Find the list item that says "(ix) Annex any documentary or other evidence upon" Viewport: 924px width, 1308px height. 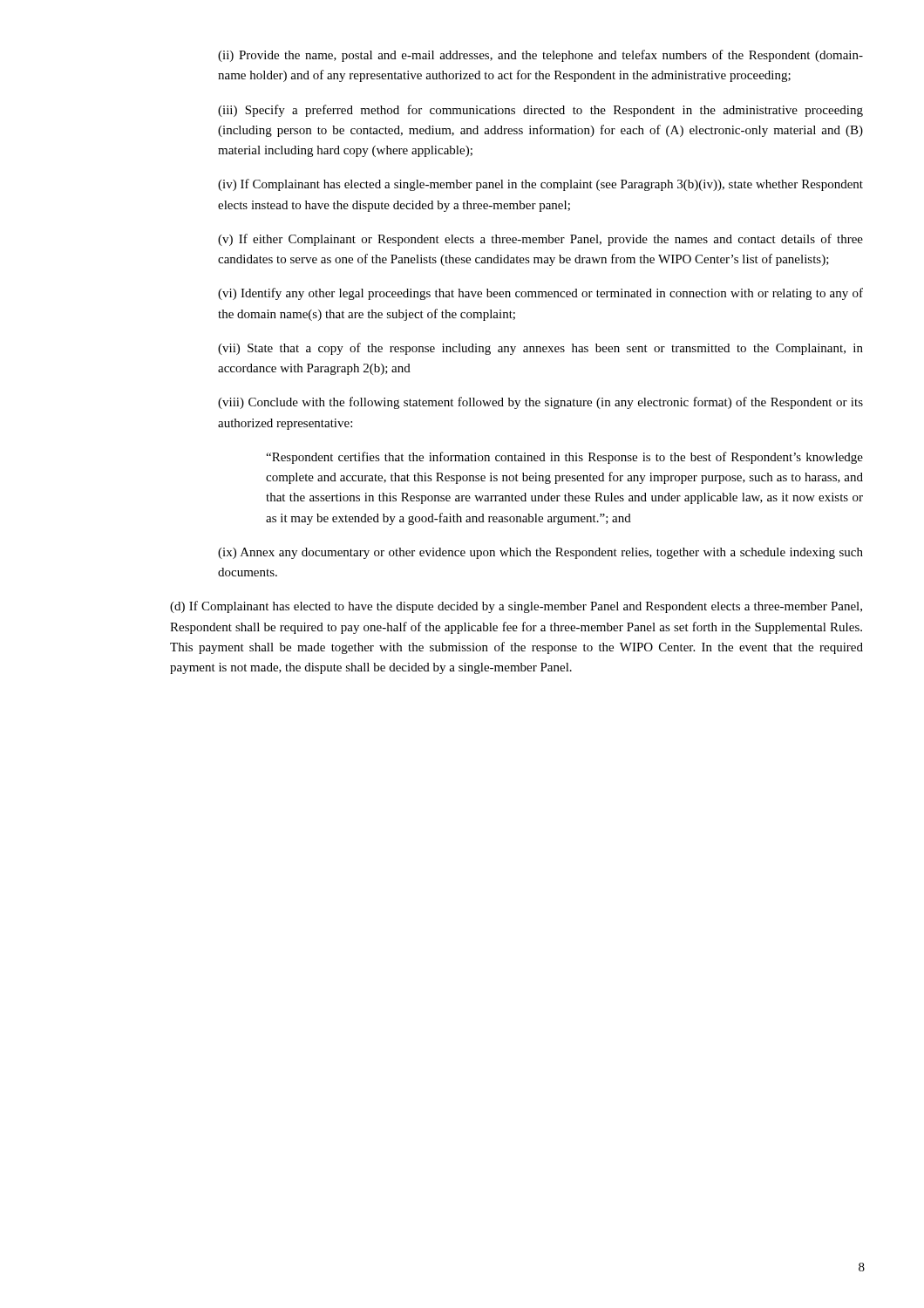(540, 562)
